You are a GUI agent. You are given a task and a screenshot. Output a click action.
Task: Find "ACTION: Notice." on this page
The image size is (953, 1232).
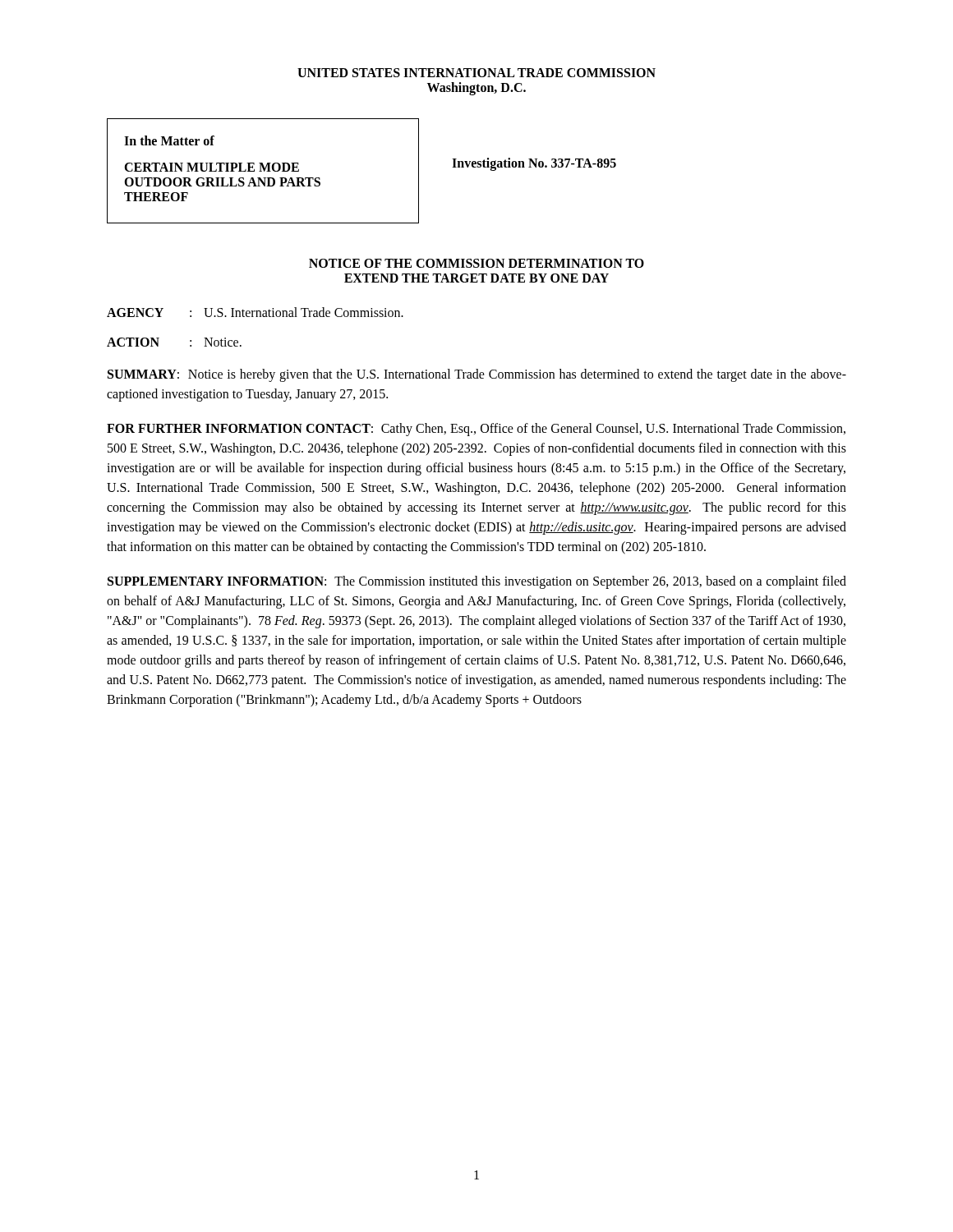pos(138,342)
